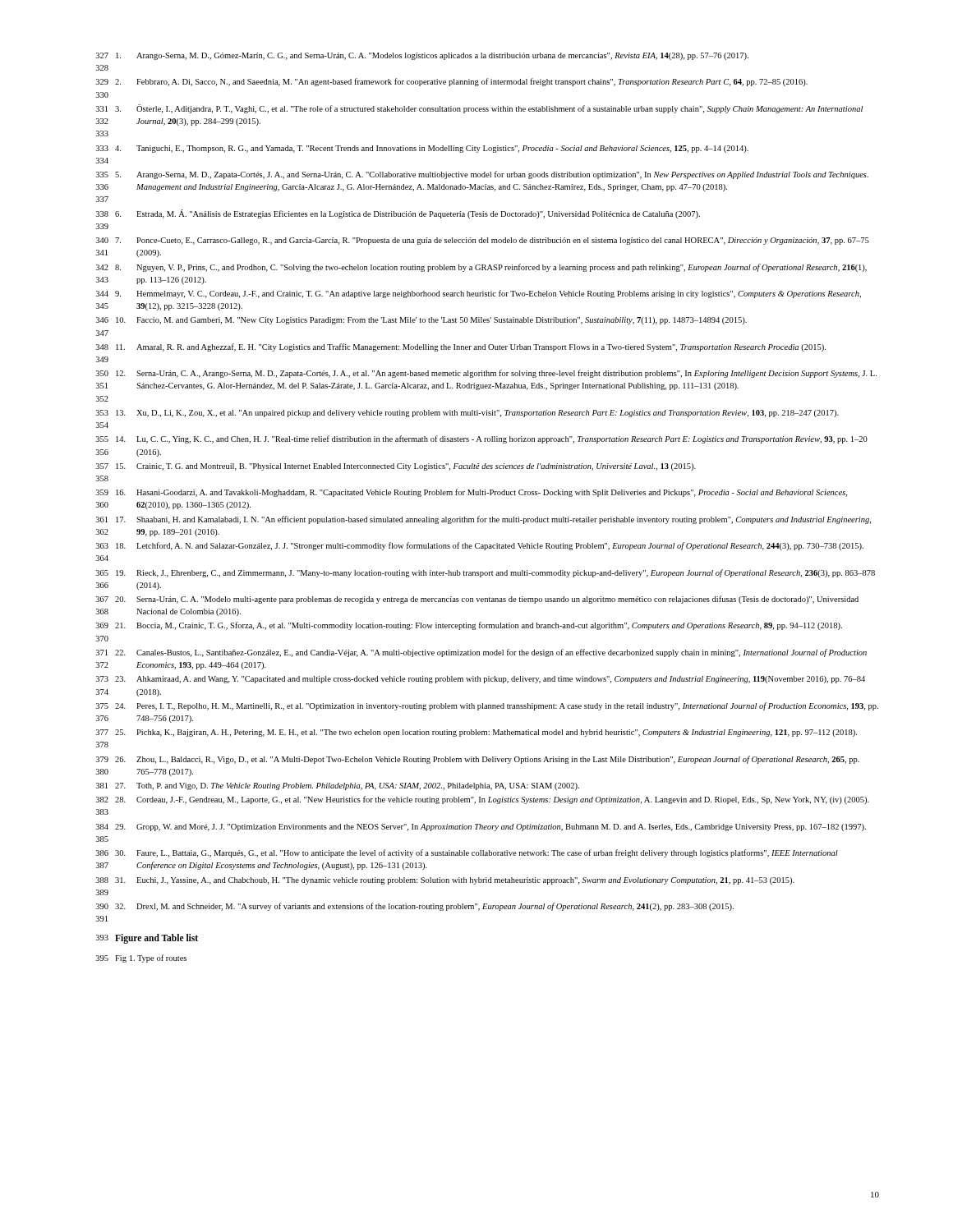Select the list item that reads "335336337 5. Arango-Serna, M."
The width and height of the screenshot is (953, 1232).
476,187
